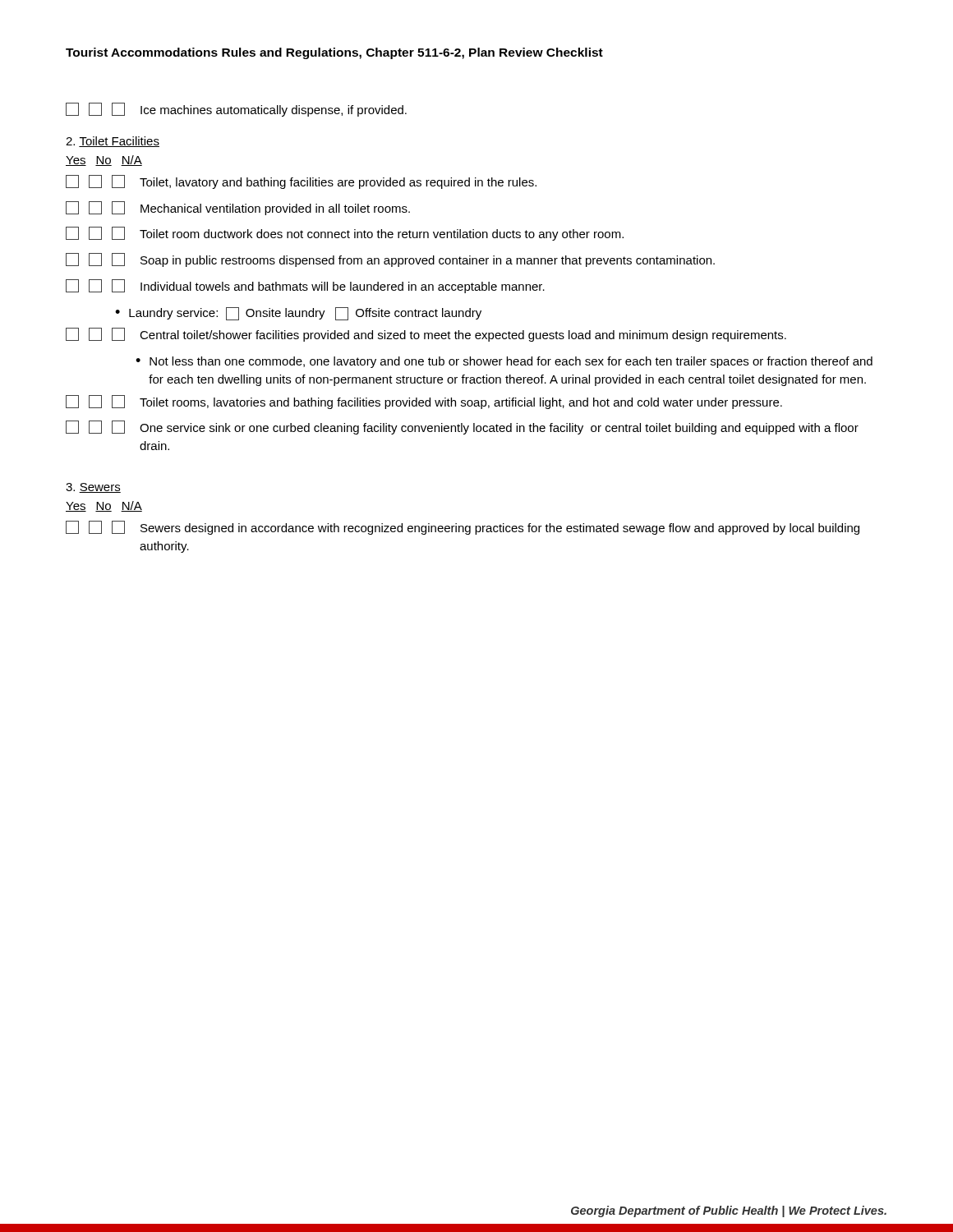This screenshot has width=953, height=1232.
Task: Click on the section header with the text "3. Sewers"
Action: (93, 486)
